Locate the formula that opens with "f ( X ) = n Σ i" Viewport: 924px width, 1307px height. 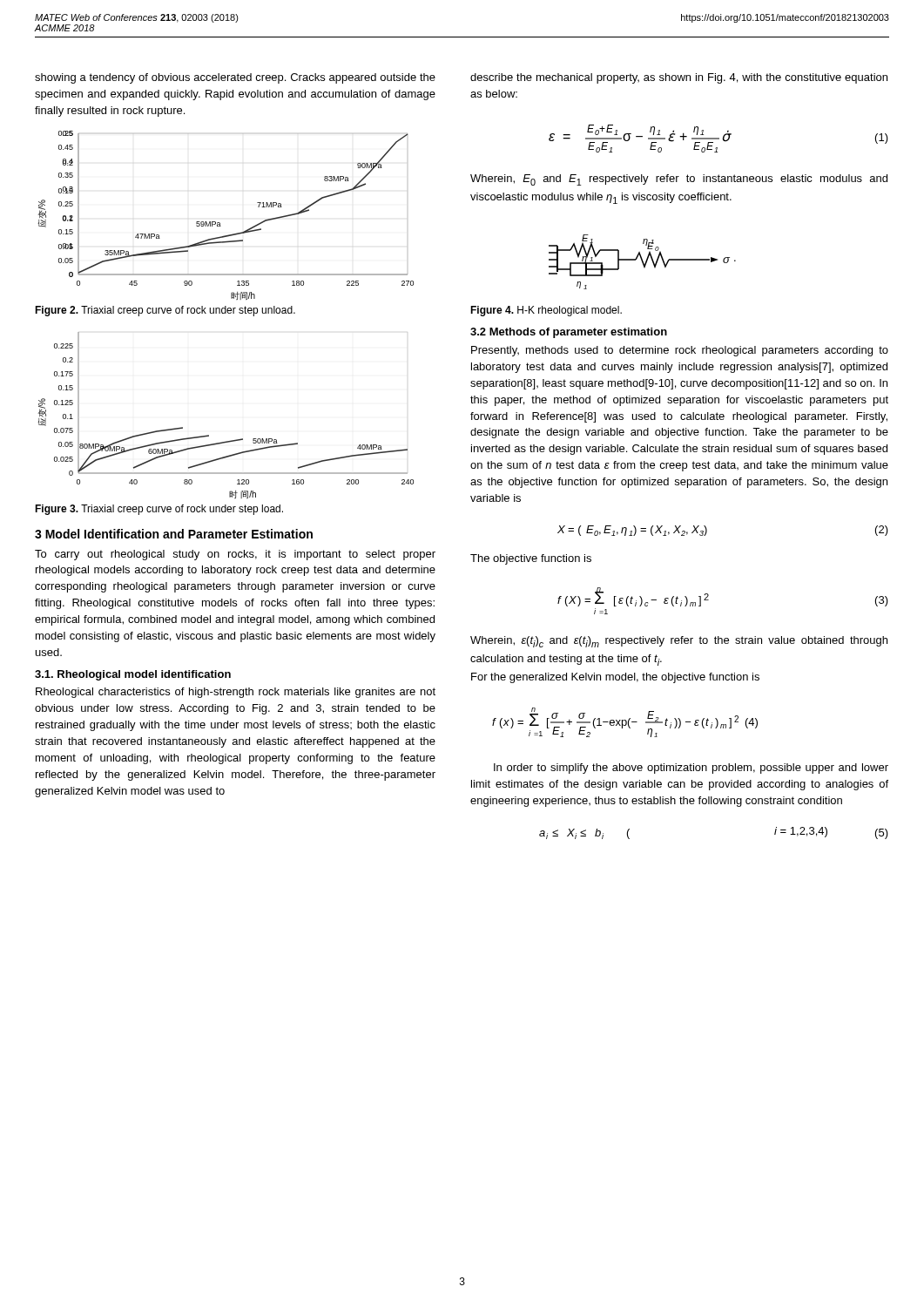[719, 600]
